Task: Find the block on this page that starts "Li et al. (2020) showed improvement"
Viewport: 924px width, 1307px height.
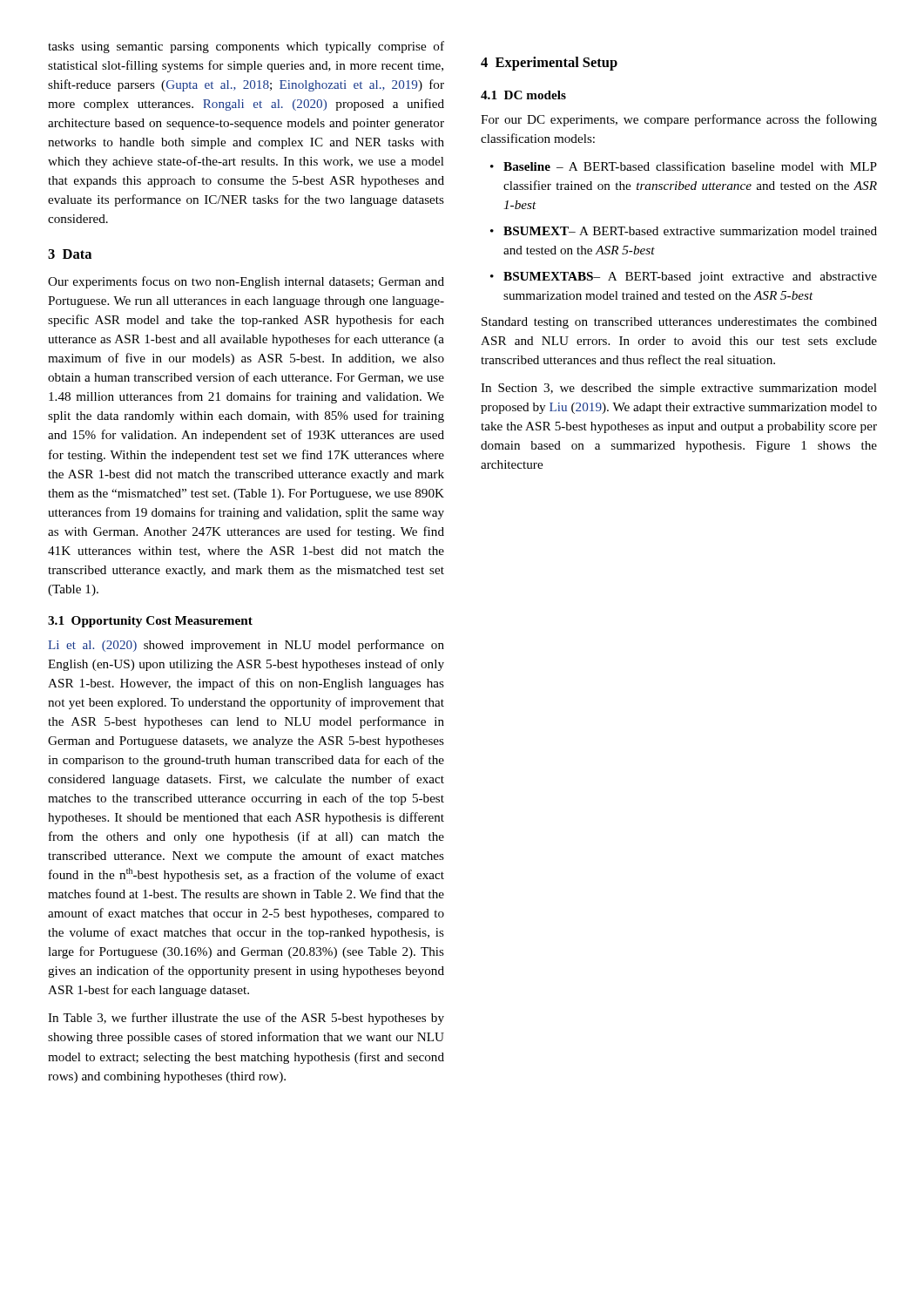Action: (x=246, y=817)
